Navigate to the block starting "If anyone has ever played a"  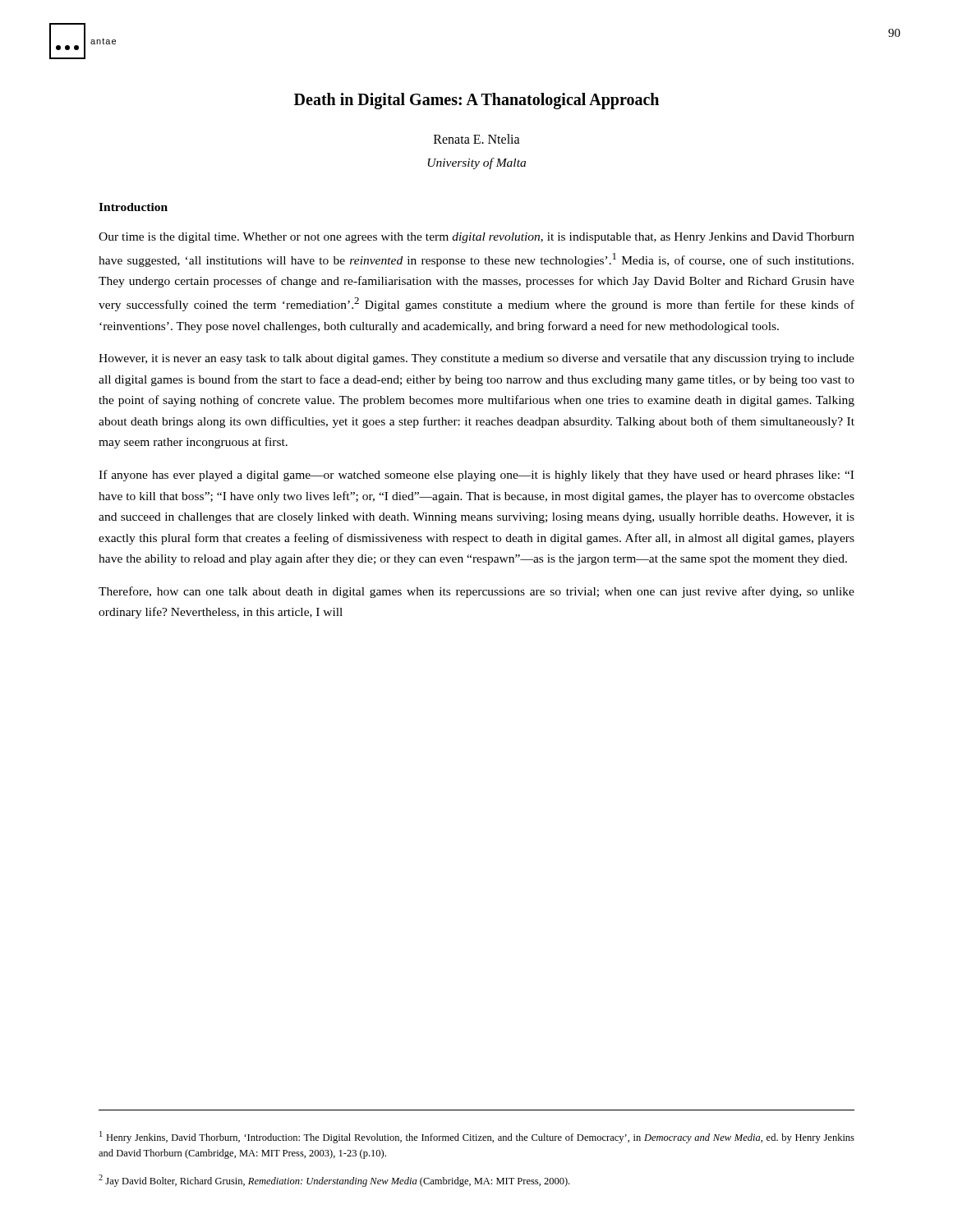click(x=476, y=516)
